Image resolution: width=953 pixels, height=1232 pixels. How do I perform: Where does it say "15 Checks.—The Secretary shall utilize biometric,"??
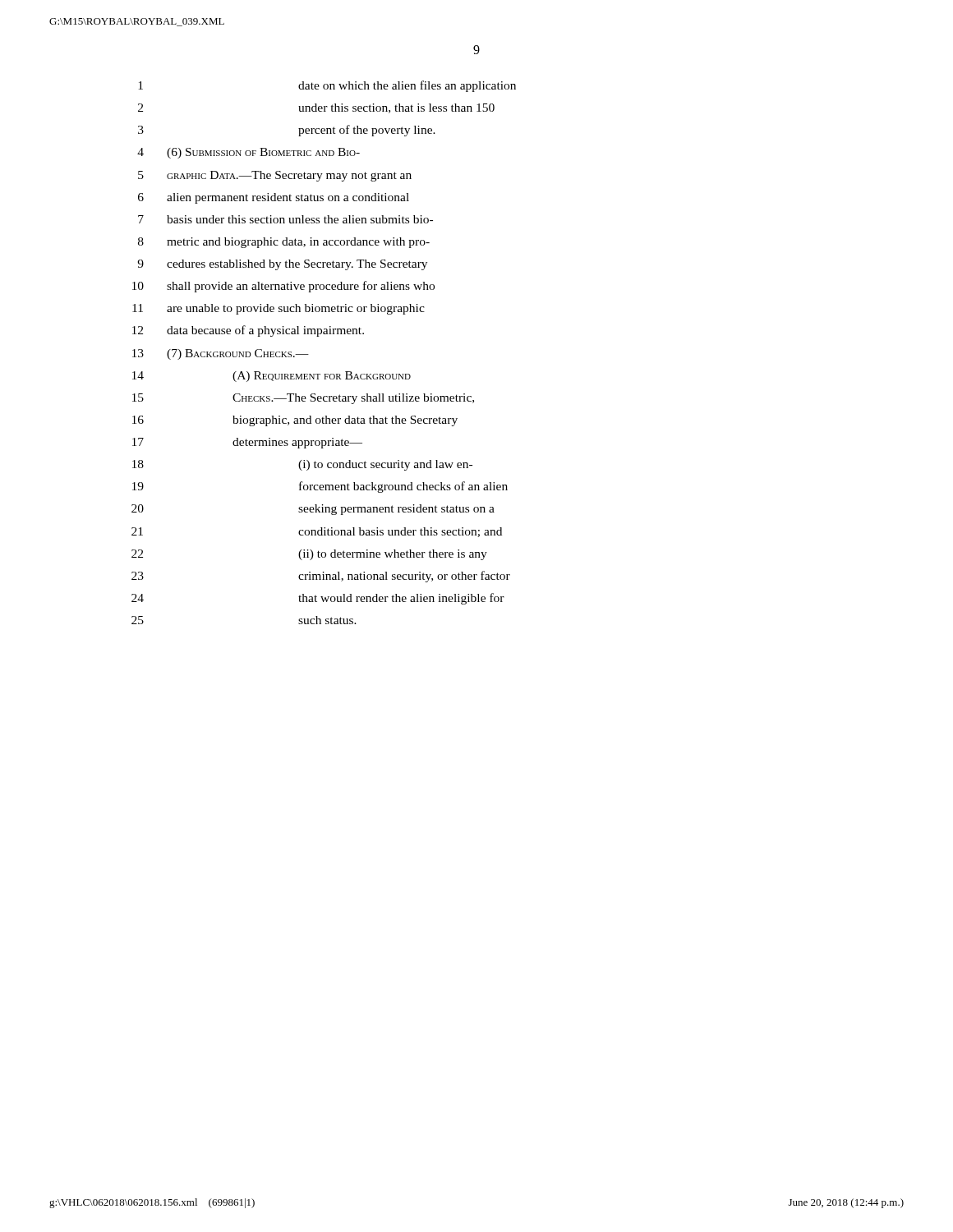coord(287,397)
